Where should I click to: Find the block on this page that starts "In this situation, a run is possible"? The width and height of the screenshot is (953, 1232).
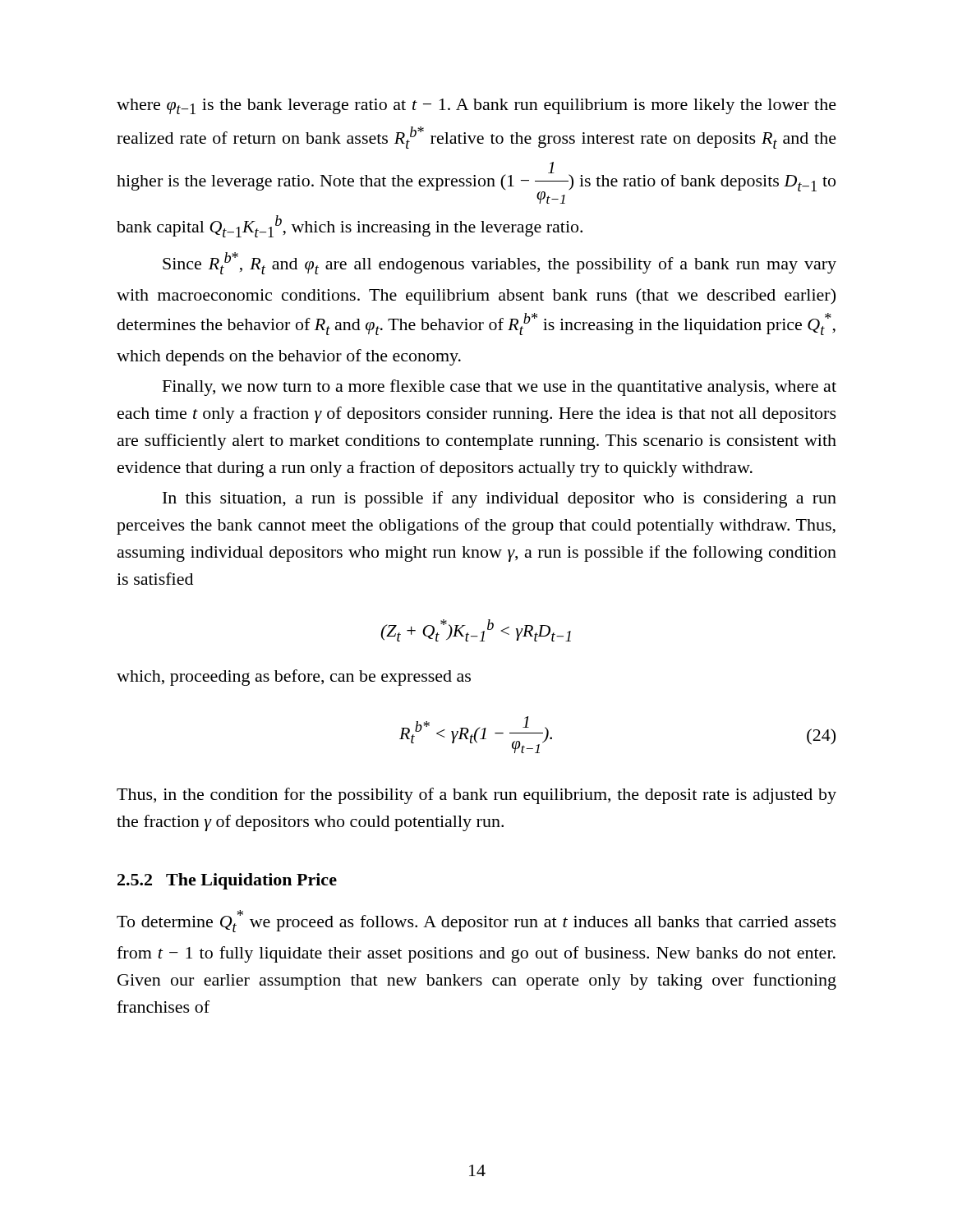coord(476,538)
